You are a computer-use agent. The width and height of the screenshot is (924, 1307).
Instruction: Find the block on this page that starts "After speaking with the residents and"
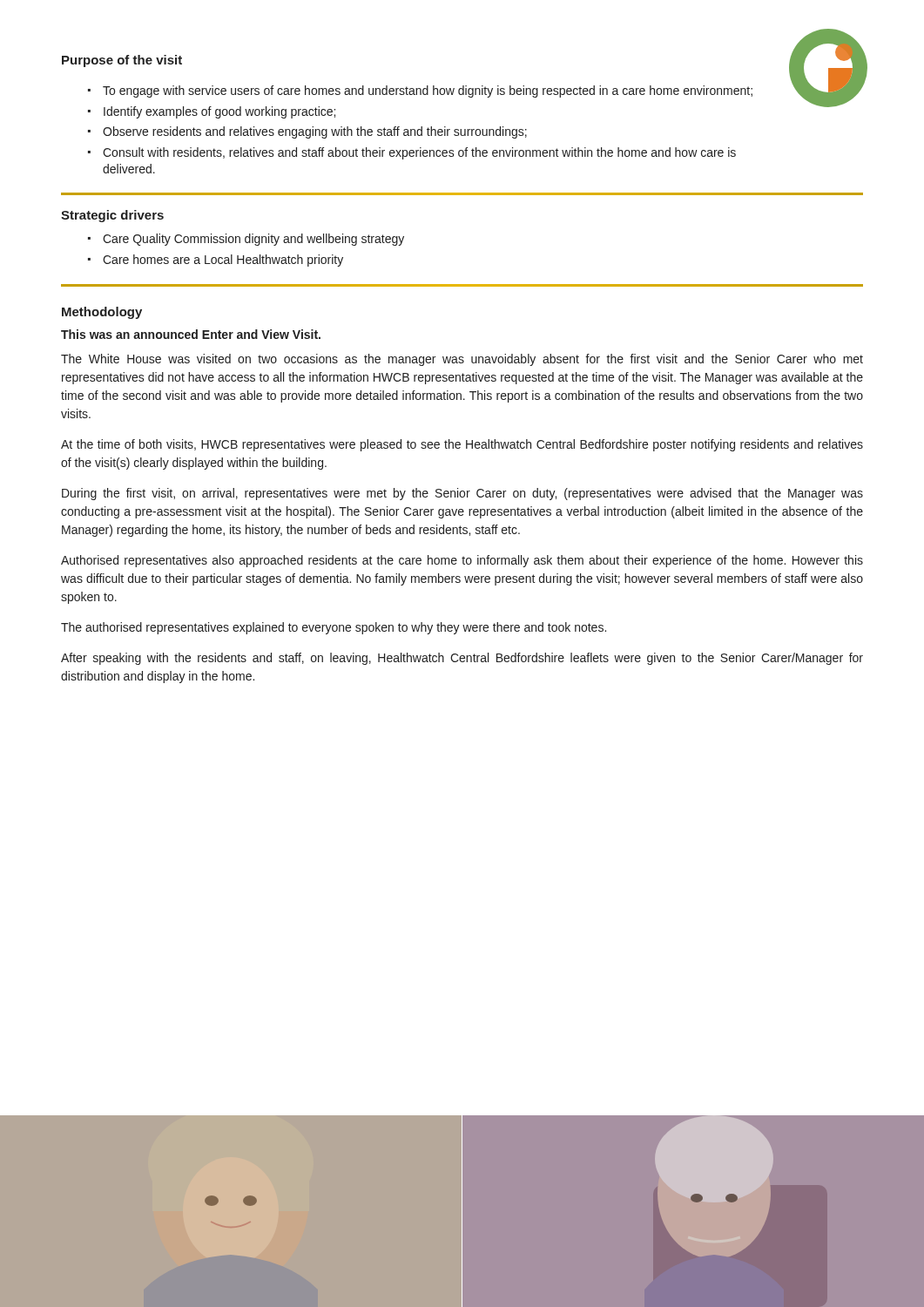tap(462, 667)
